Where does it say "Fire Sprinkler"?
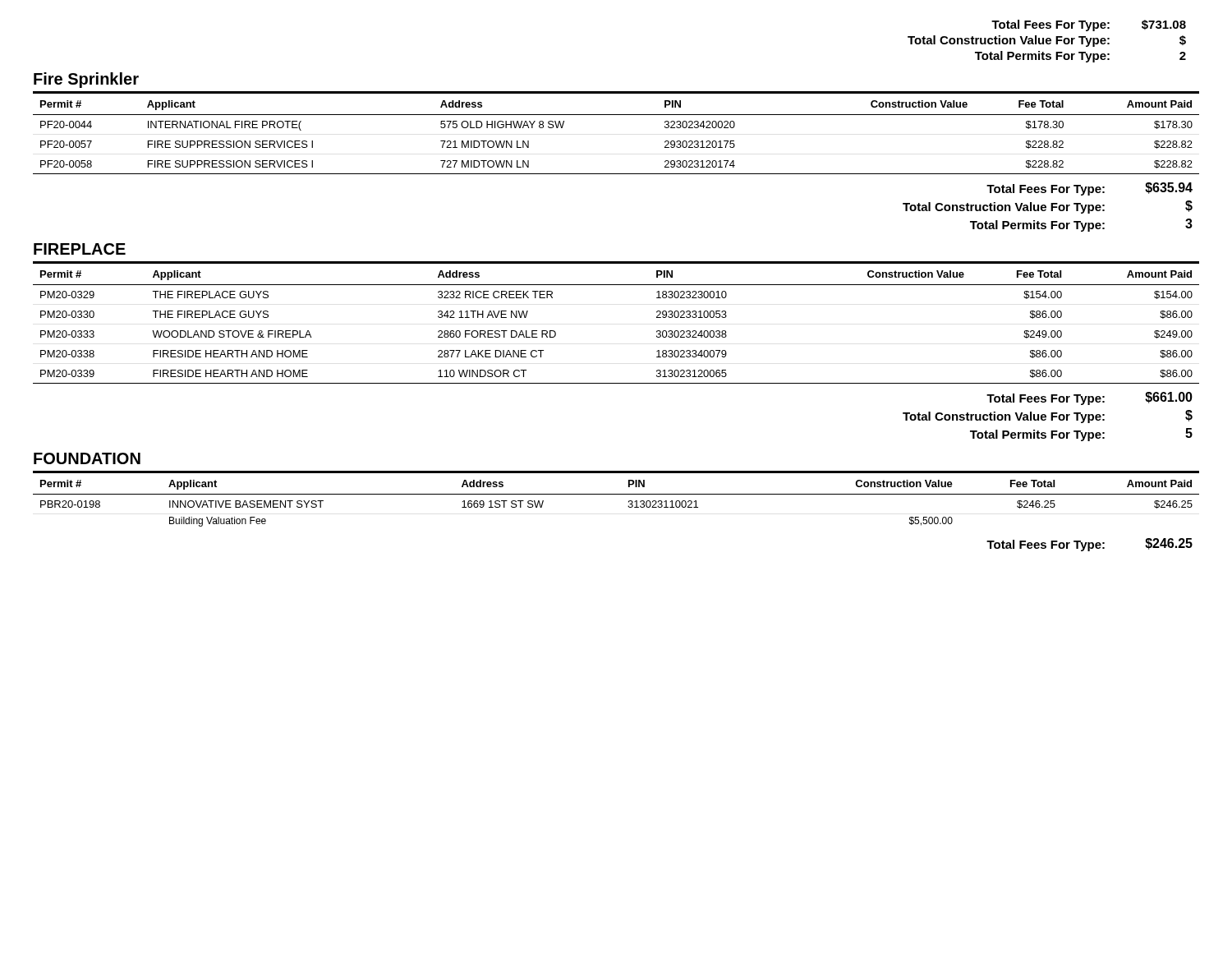Screen dimensions: 953x1232 click(86, 79)
